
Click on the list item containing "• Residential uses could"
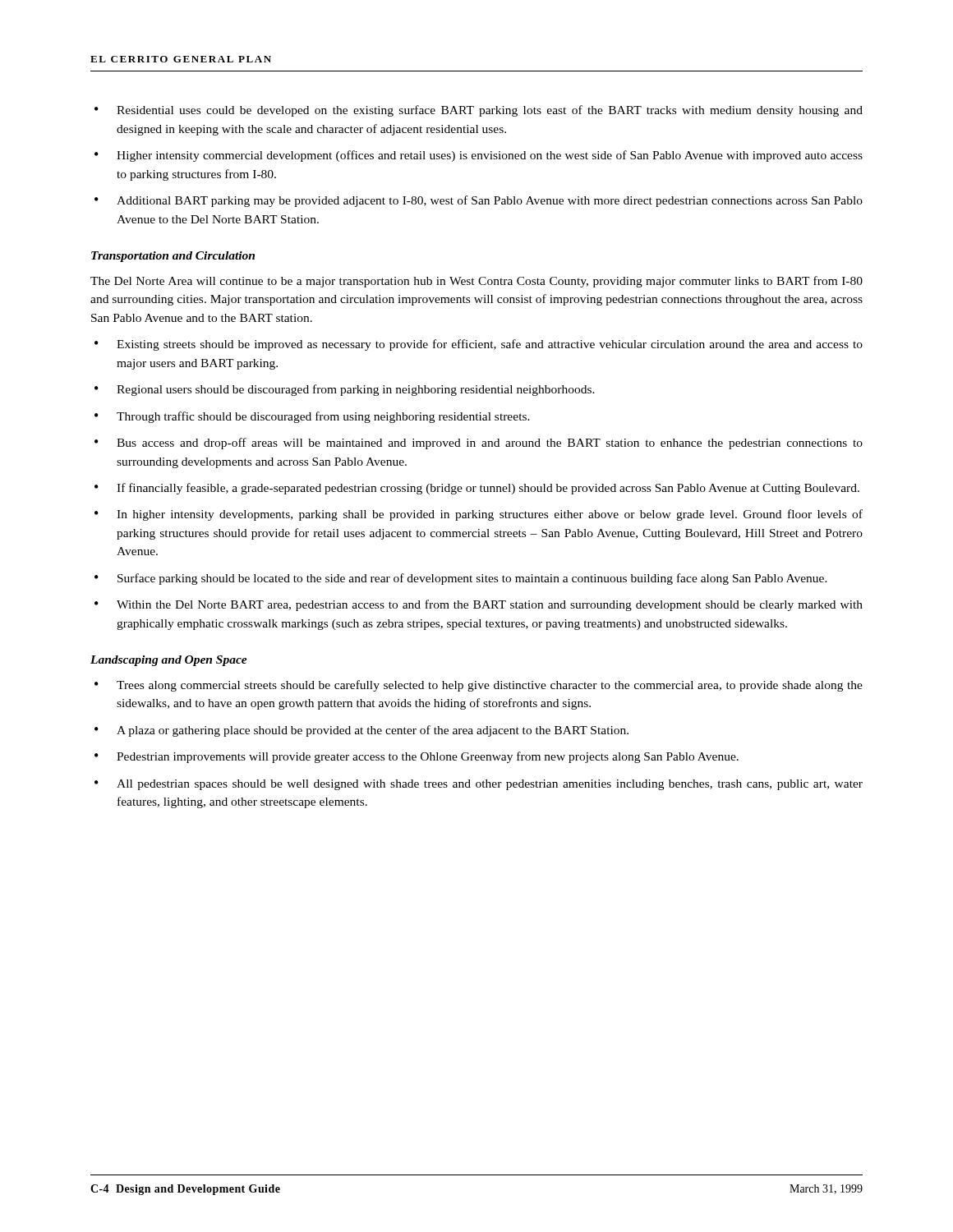tap(476, 120)
